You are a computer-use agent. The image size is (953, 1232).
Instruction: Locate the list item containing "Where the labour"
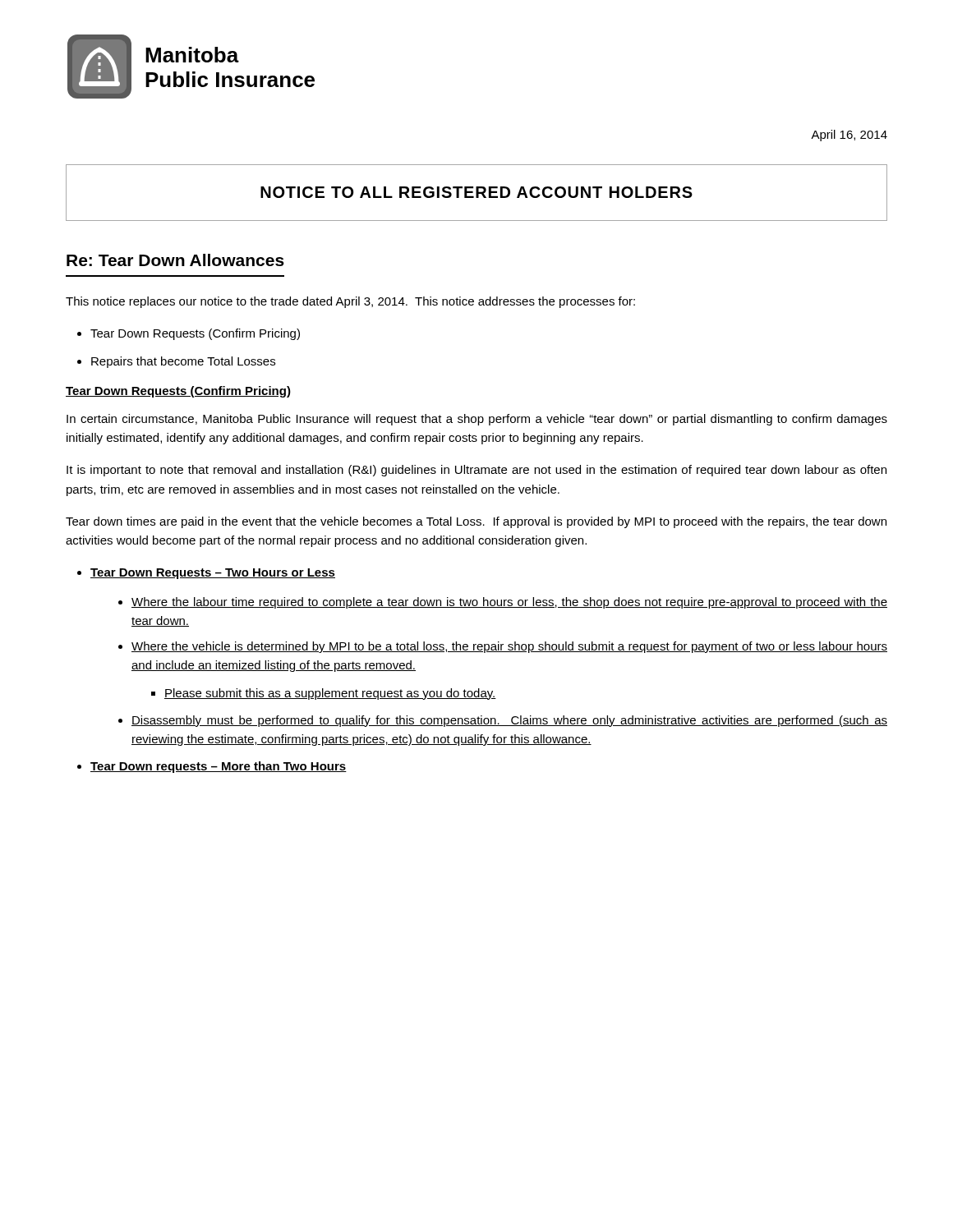coord(509,611)
